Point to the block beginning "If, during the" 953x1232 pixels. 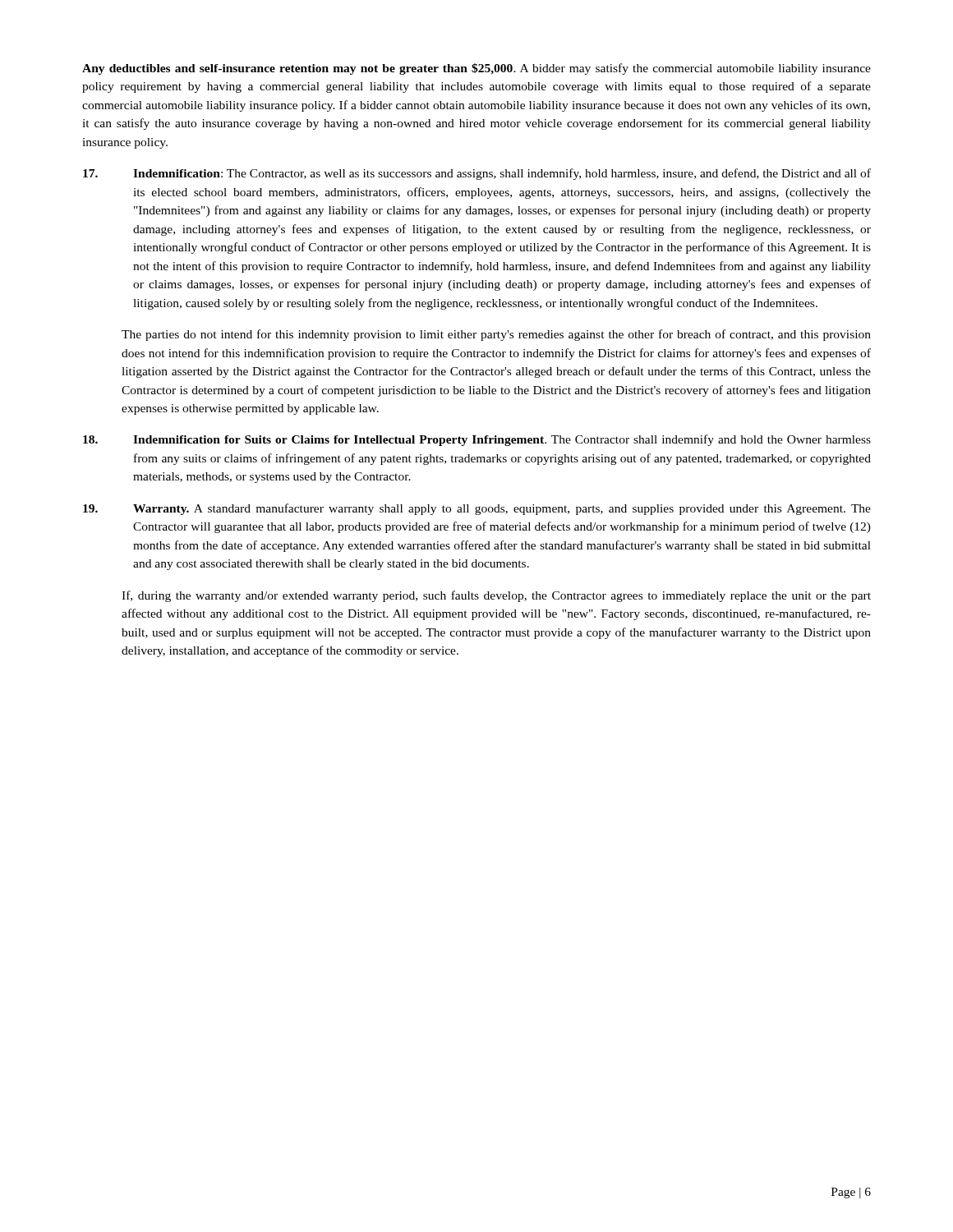[x=496, y=622]
